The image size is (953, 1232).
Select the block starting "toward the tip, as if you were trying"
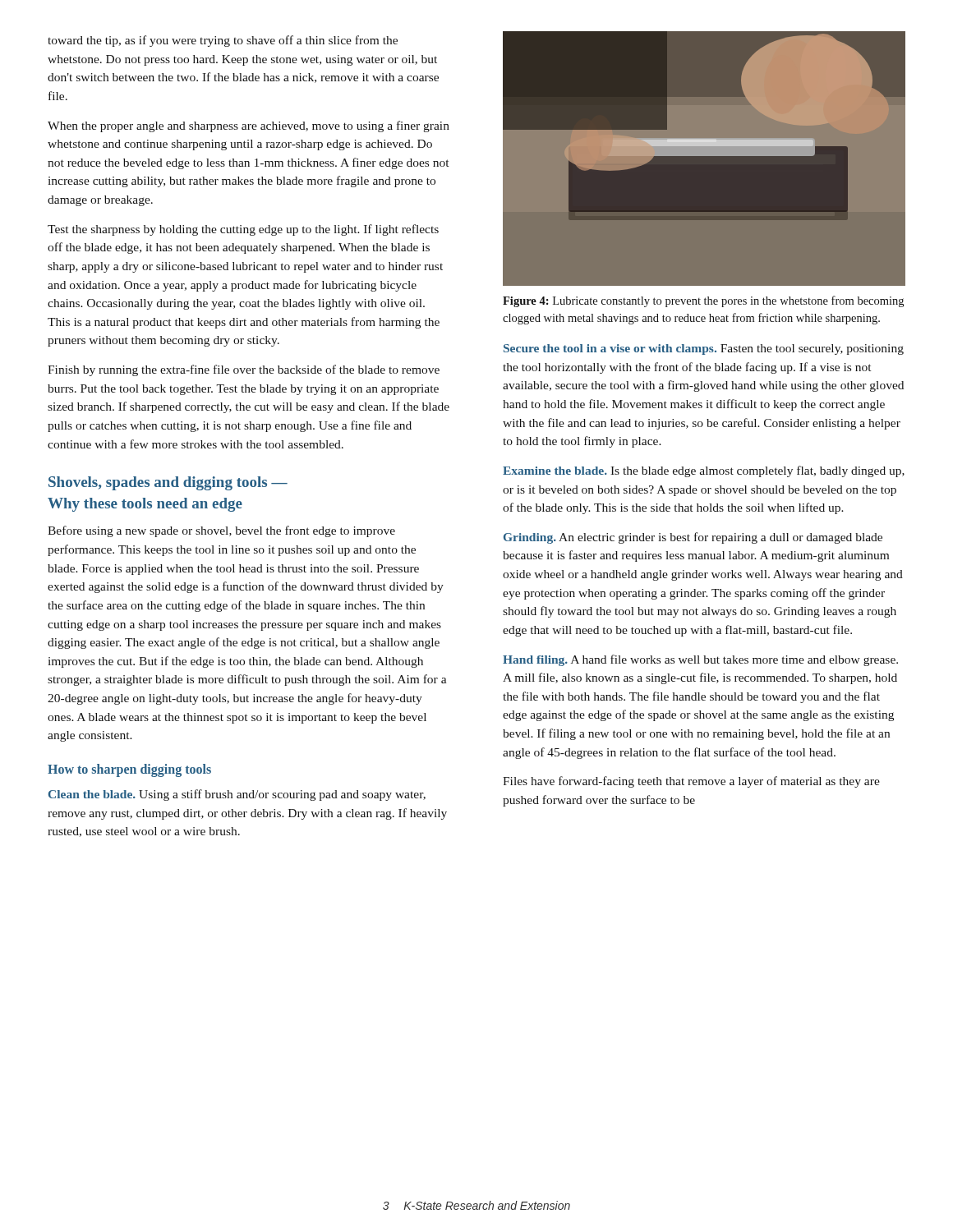click(x=243, y=68)
